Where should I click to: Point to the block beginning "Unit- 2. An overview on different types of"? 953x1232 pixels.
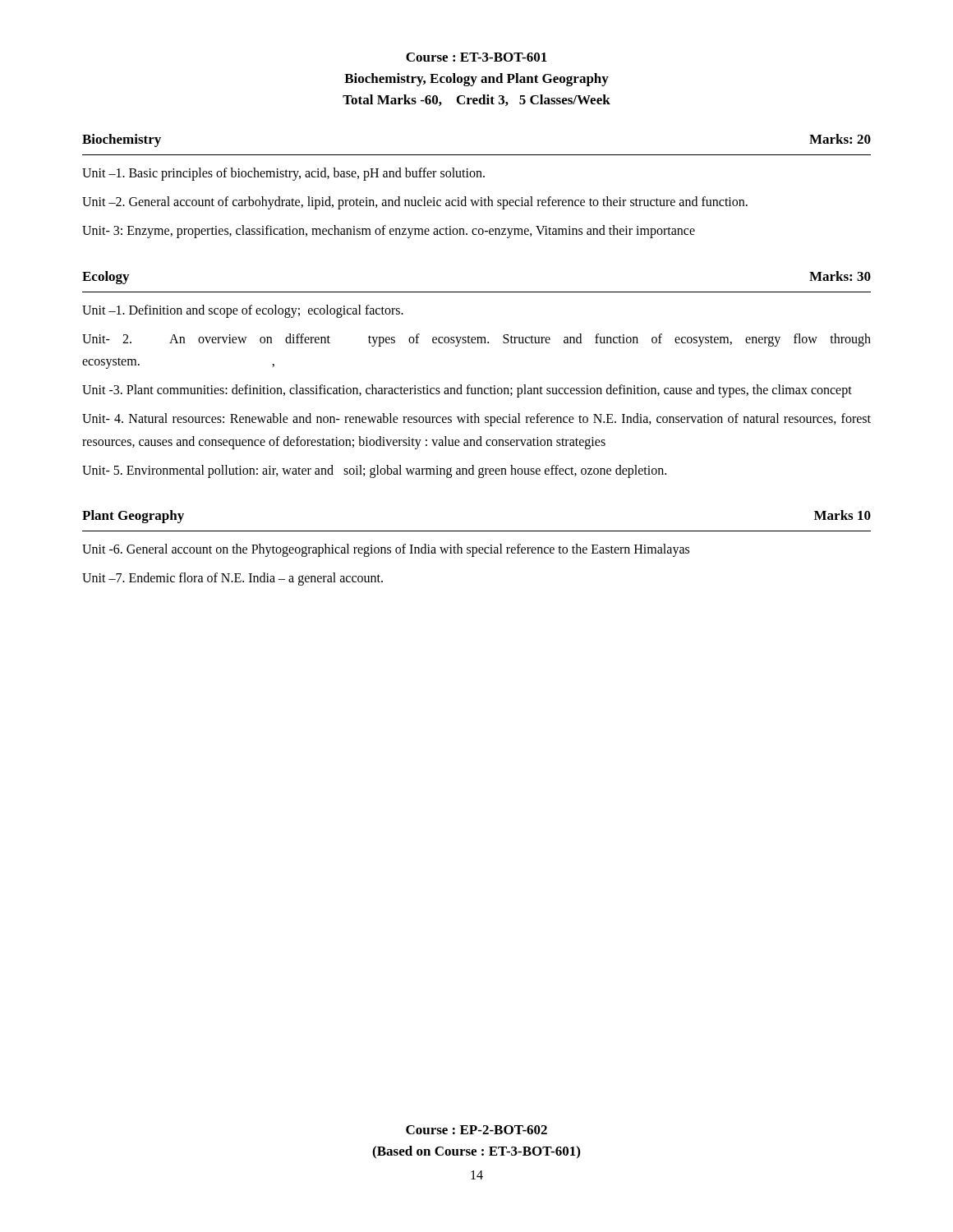pyautogui.click(x=476, y=350)
